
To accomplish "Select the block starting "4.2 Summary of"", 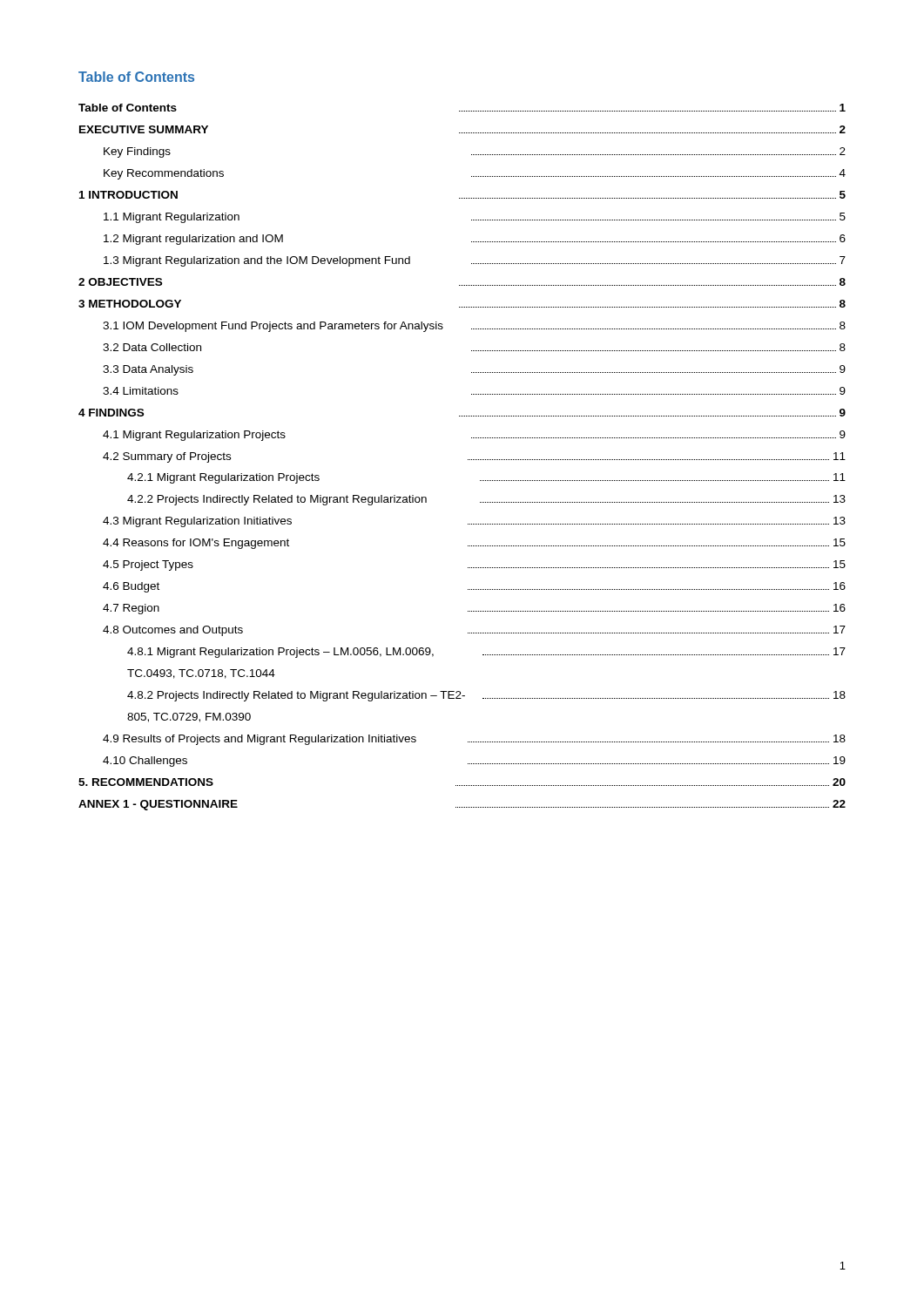I will click(474, 457).
